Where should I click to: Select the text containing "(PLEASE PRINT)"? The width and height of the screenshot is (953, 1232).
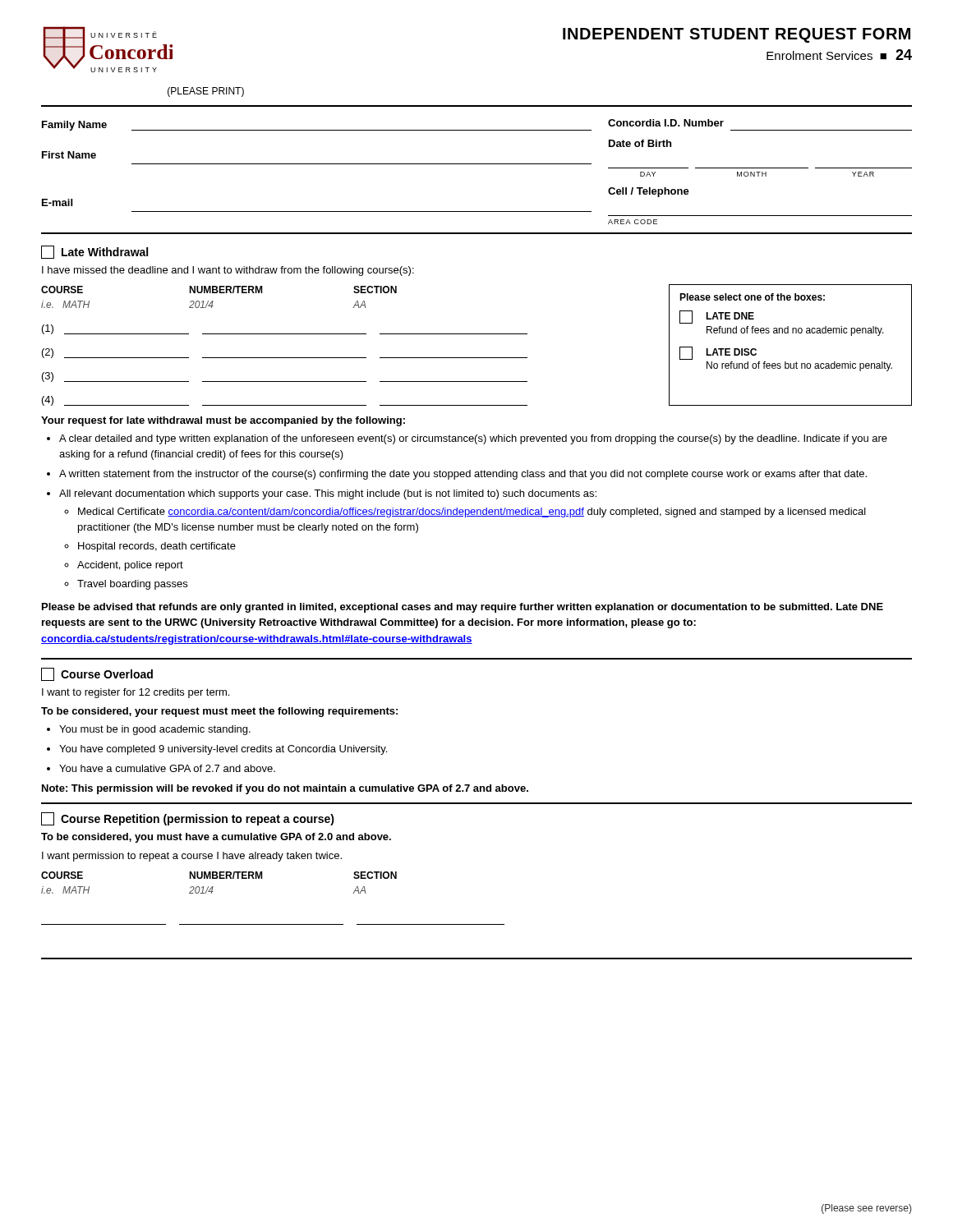tap(206, 92)
